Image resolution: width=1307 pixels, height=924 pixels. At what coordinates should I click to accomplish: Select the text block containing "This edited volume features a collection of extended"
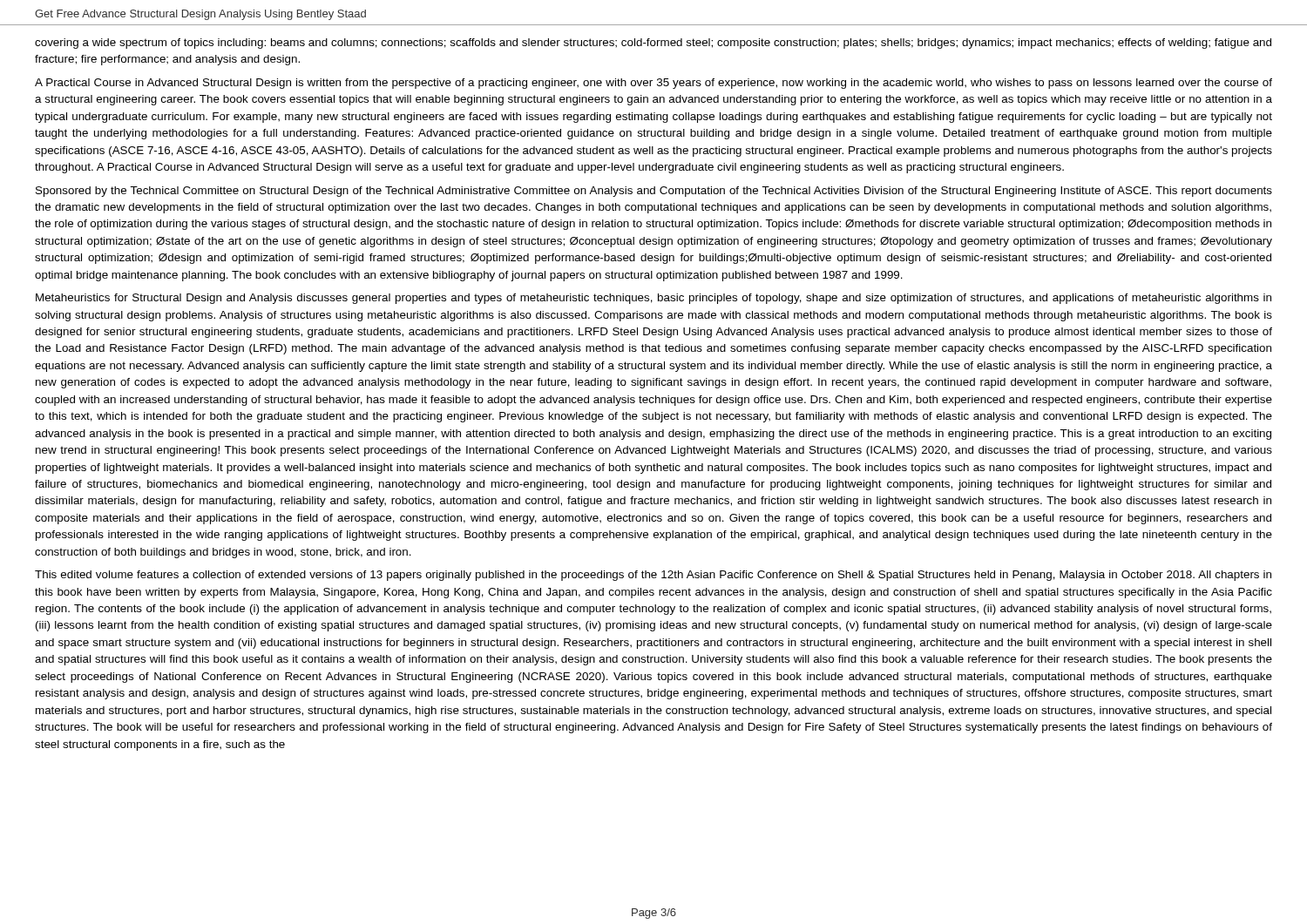coord(654,659)
